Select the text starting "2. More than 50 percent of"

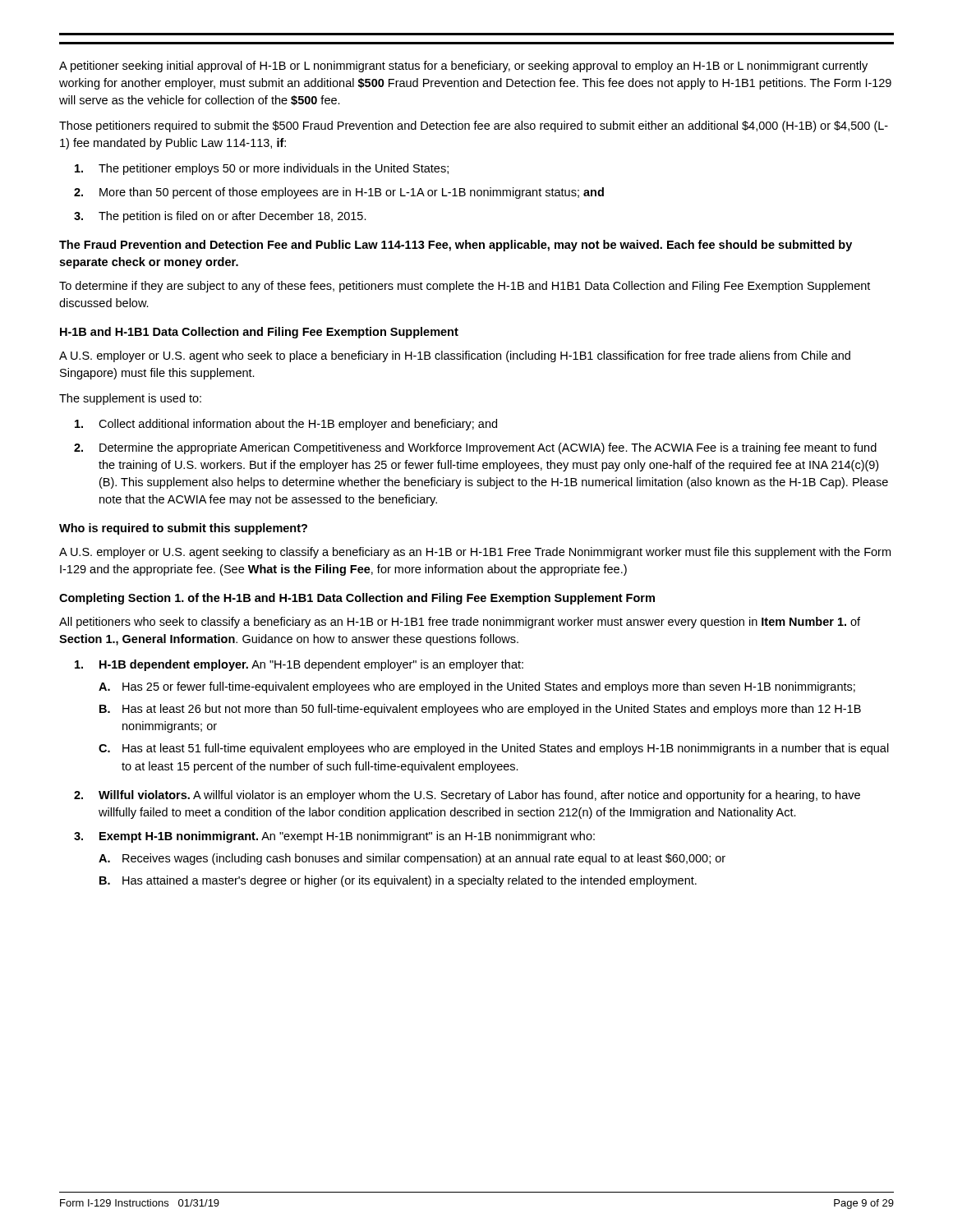476,193
